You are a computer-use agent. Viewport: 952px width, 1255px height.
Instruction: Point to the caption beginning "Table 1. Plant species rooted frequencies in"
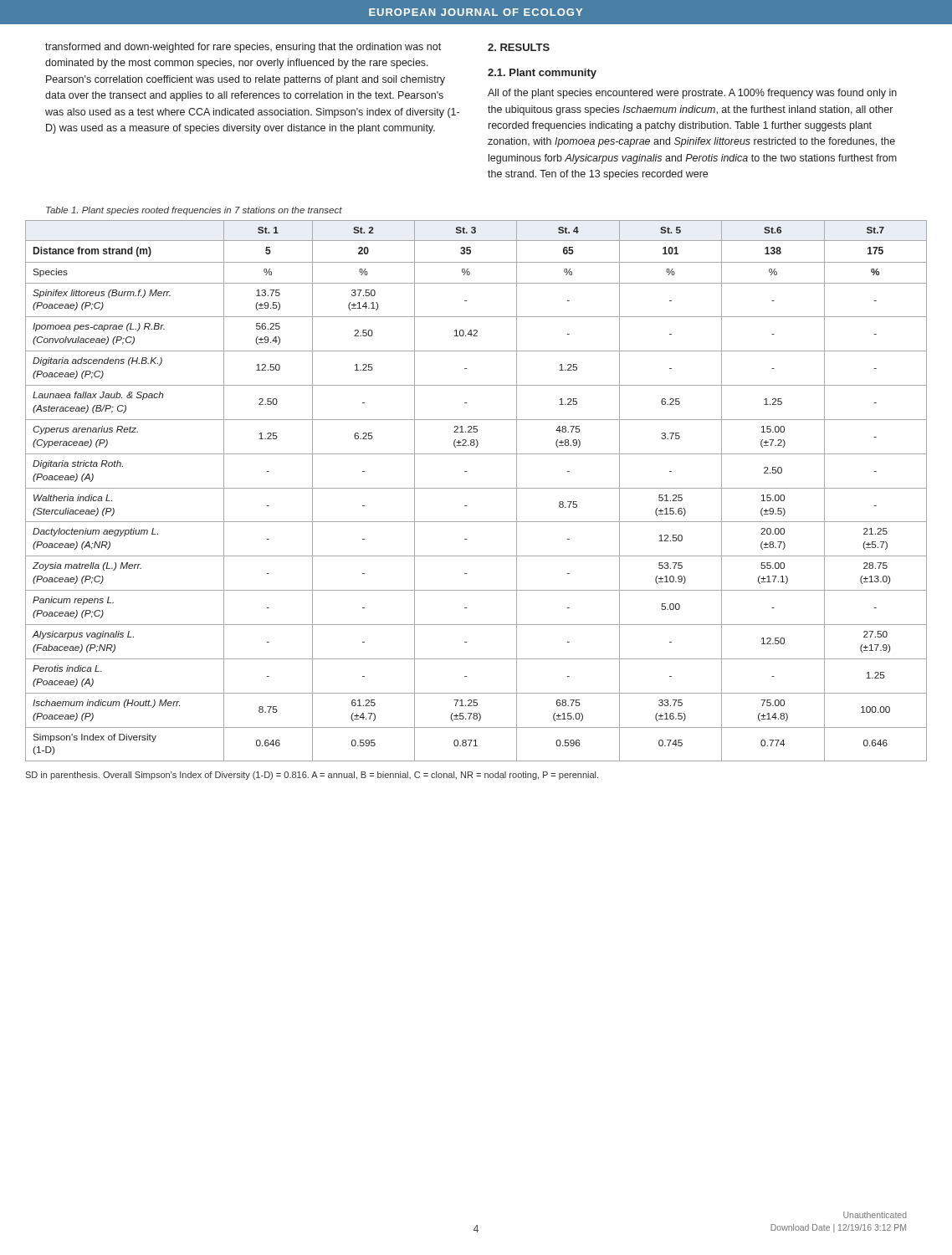[193, 210]
